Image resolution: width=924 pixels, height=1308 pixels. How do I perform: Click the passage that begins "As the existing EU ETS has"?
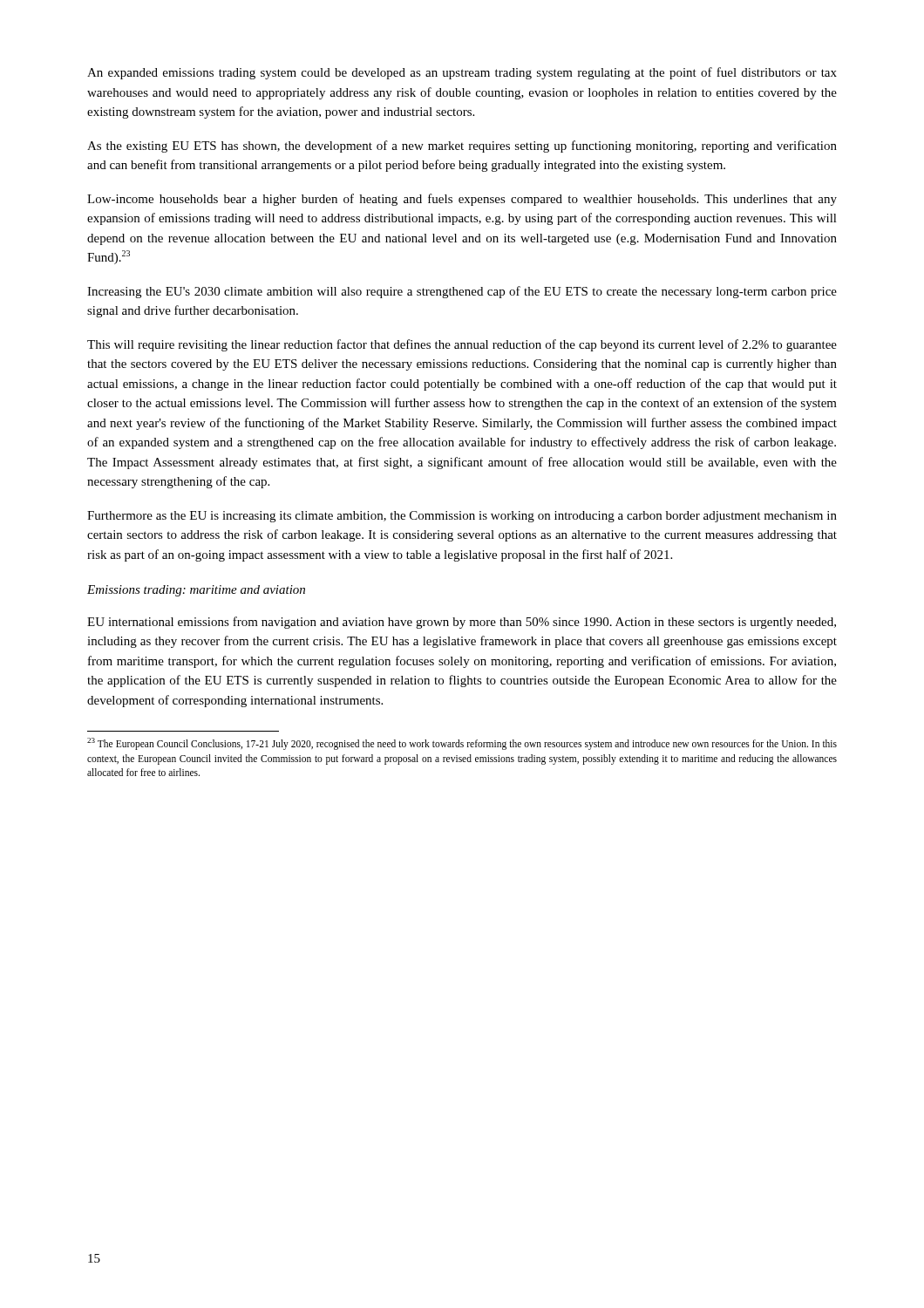click(x=462, y=155)
